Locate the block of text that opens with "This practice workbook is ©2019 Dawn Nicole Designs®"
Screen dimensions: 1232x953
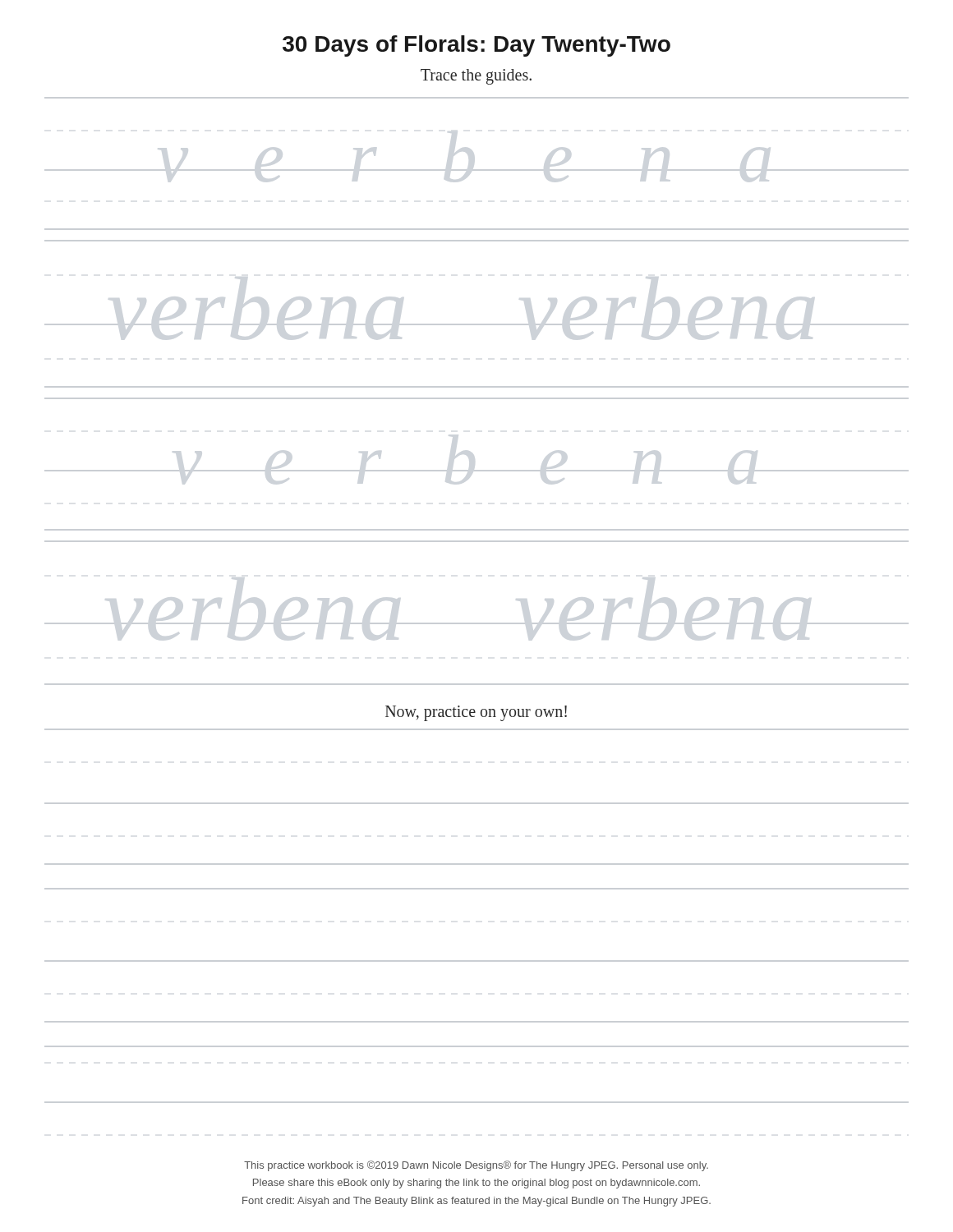coord(476,1182)
